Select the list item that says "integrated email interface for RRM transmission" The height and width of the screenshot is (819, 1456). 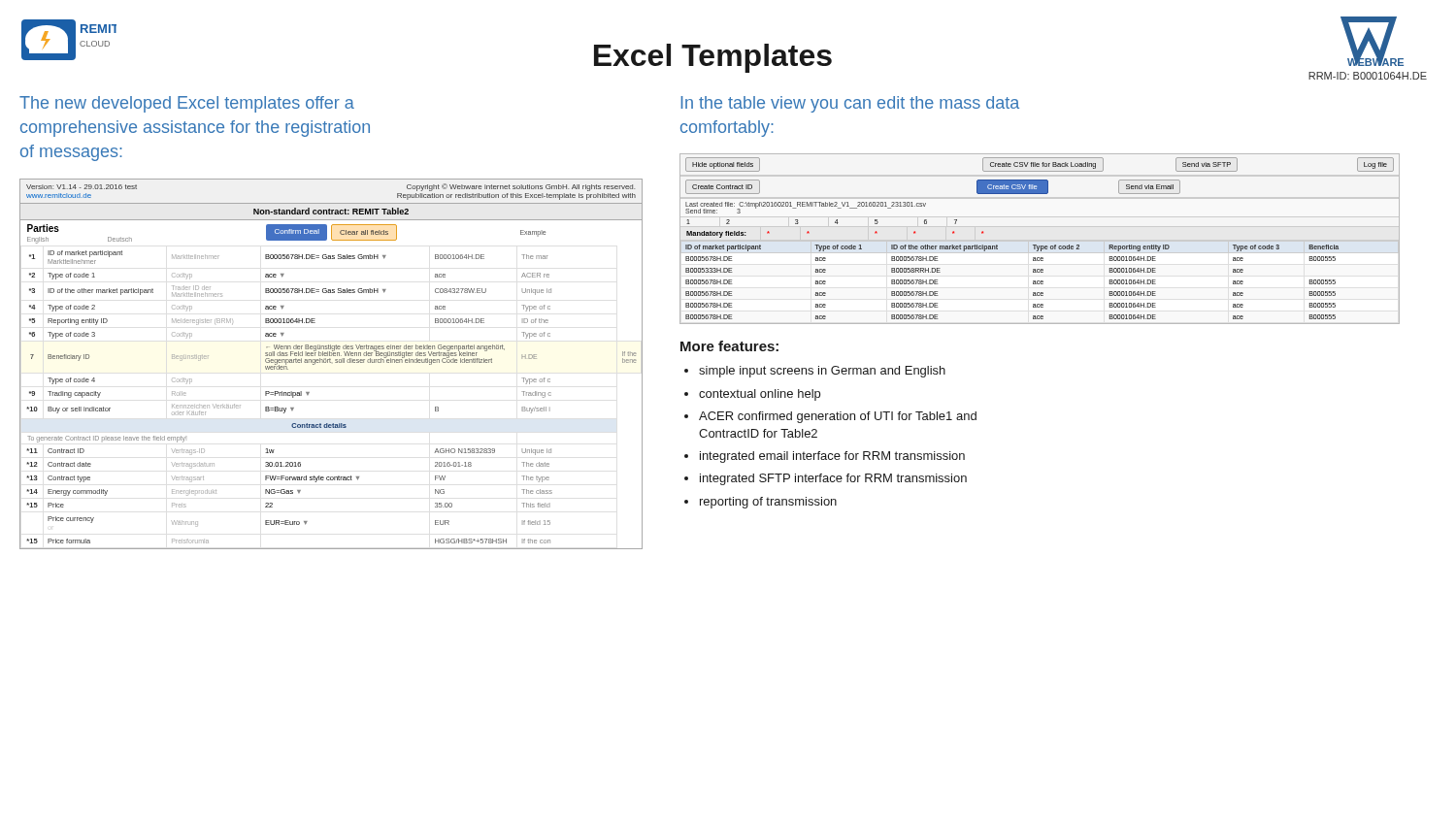(832, 456)
